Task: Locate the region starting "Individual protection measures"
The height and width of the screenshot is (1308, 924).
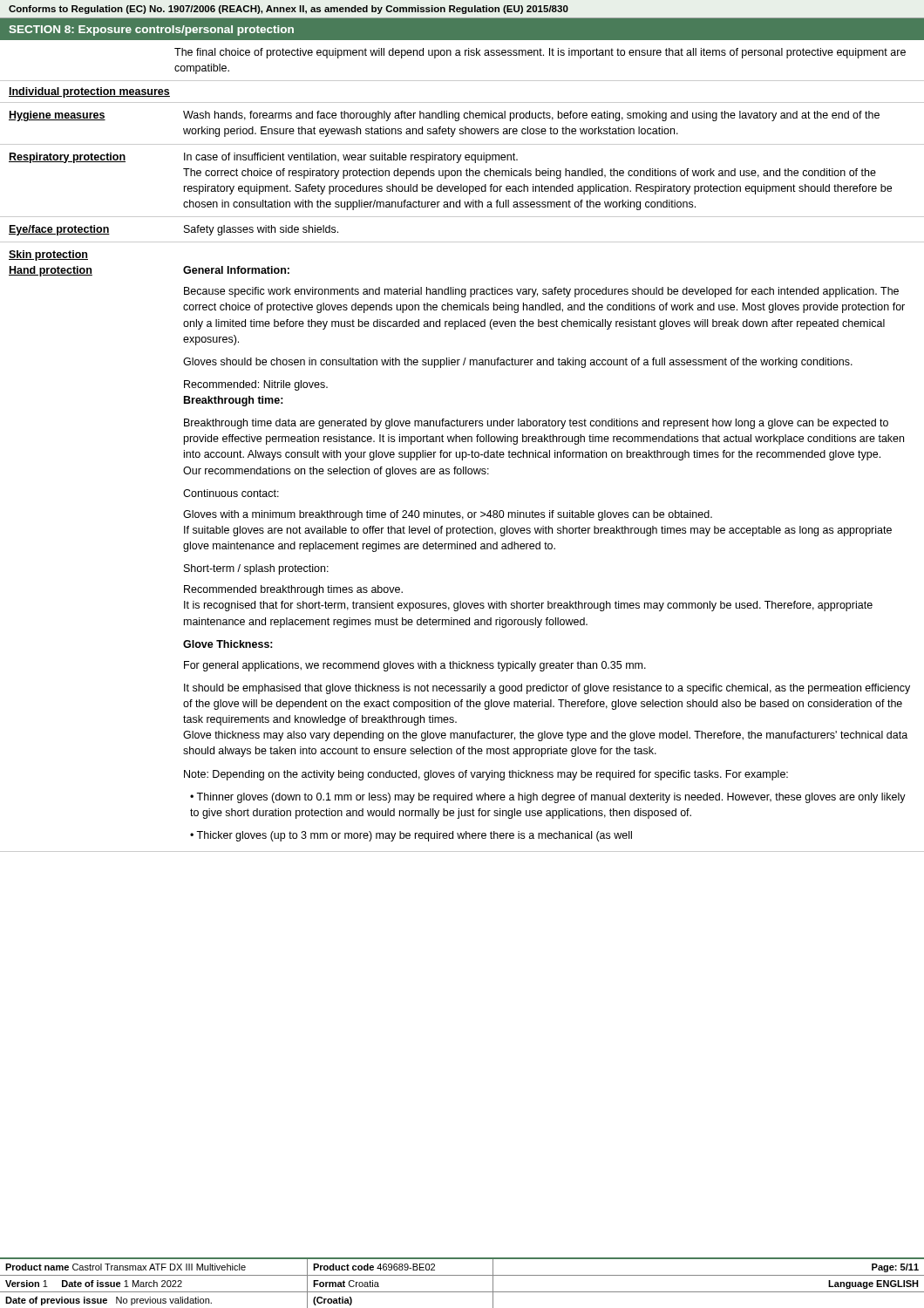Action: click(x=462, y=92)
